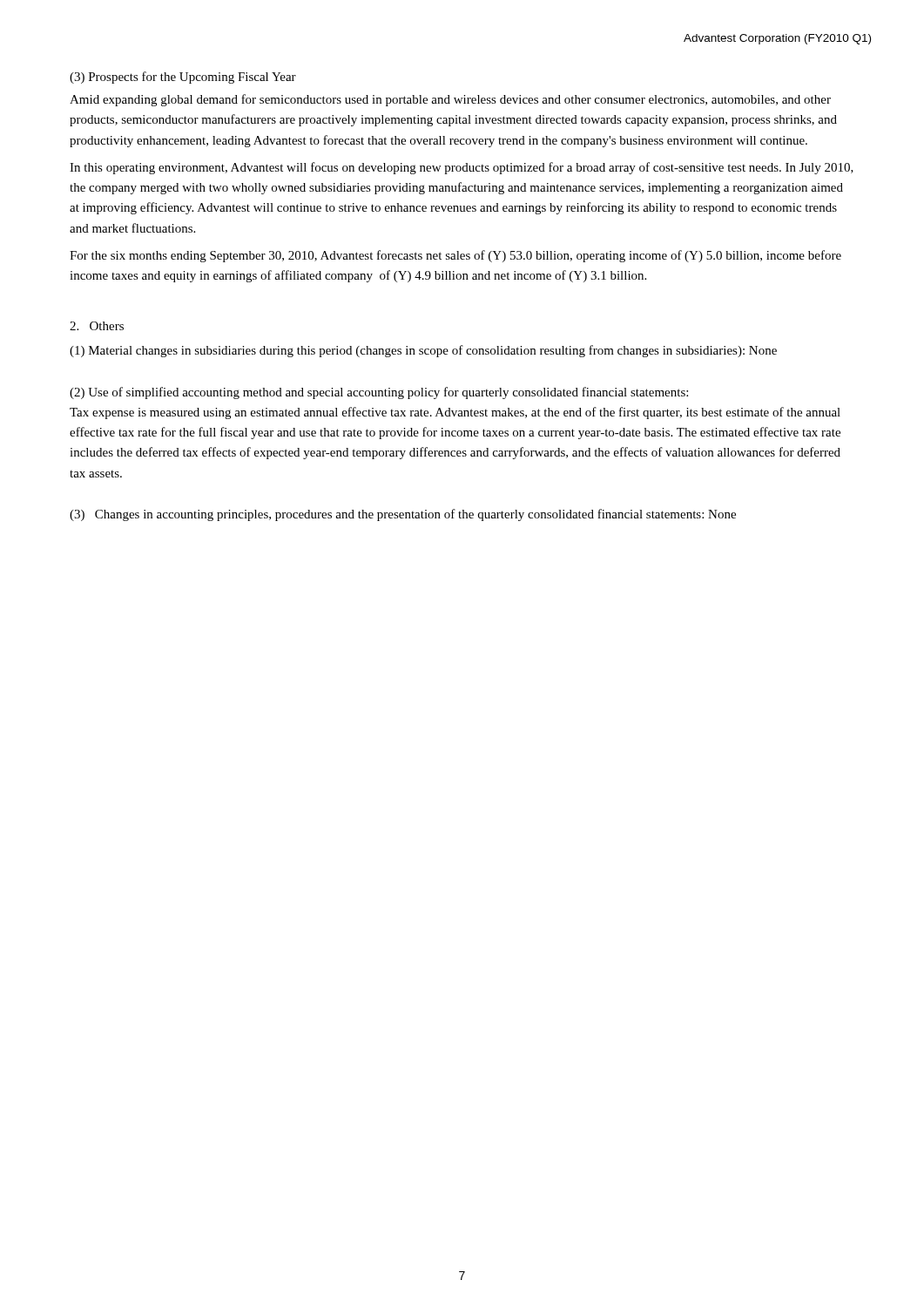Select the element starting "2. Others"
The width and height of the screenshot is (924, 1307).
(97, 326)
